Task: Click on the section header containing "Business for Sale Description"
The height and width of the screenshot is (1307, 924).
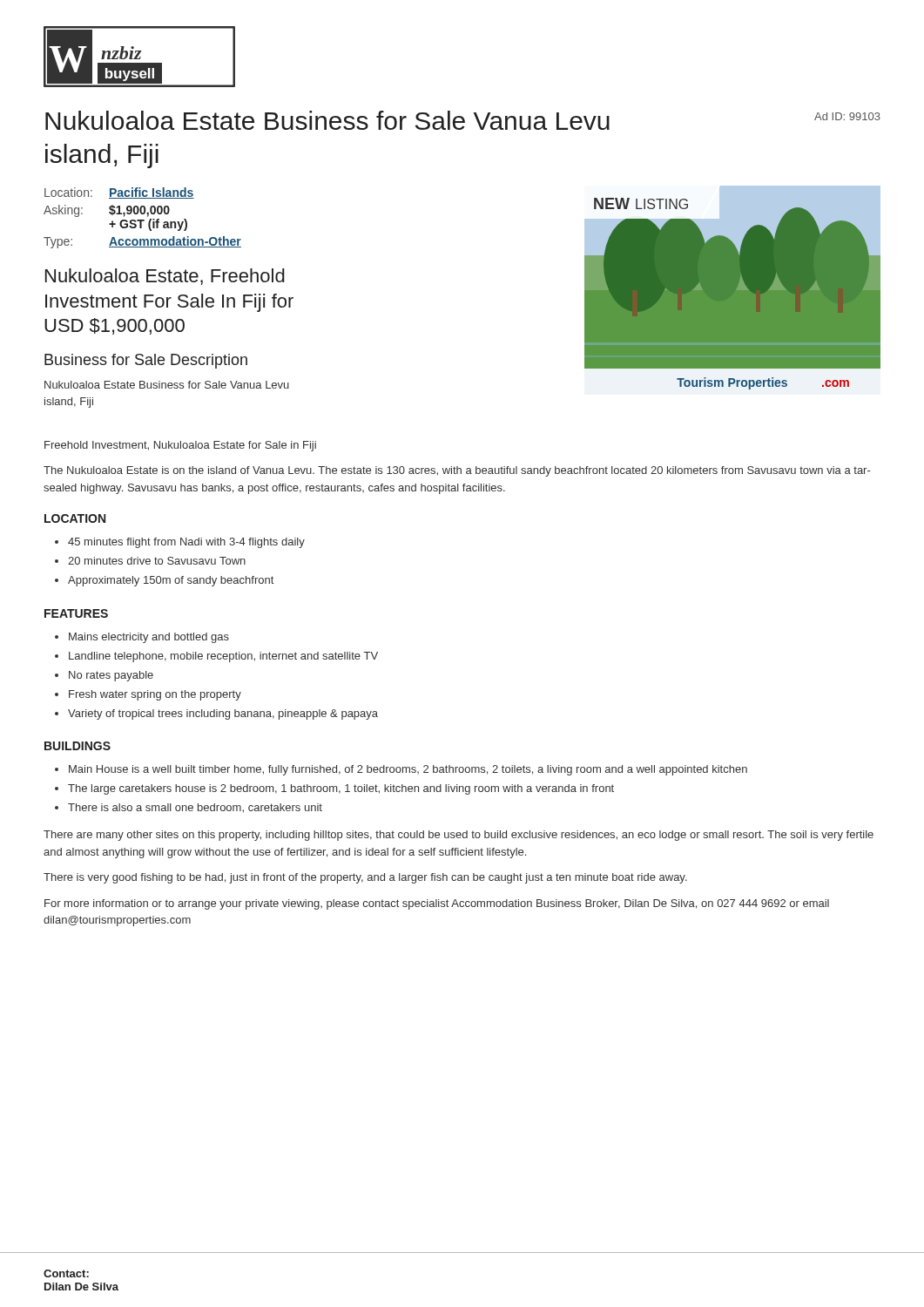Action: (146, 360)
